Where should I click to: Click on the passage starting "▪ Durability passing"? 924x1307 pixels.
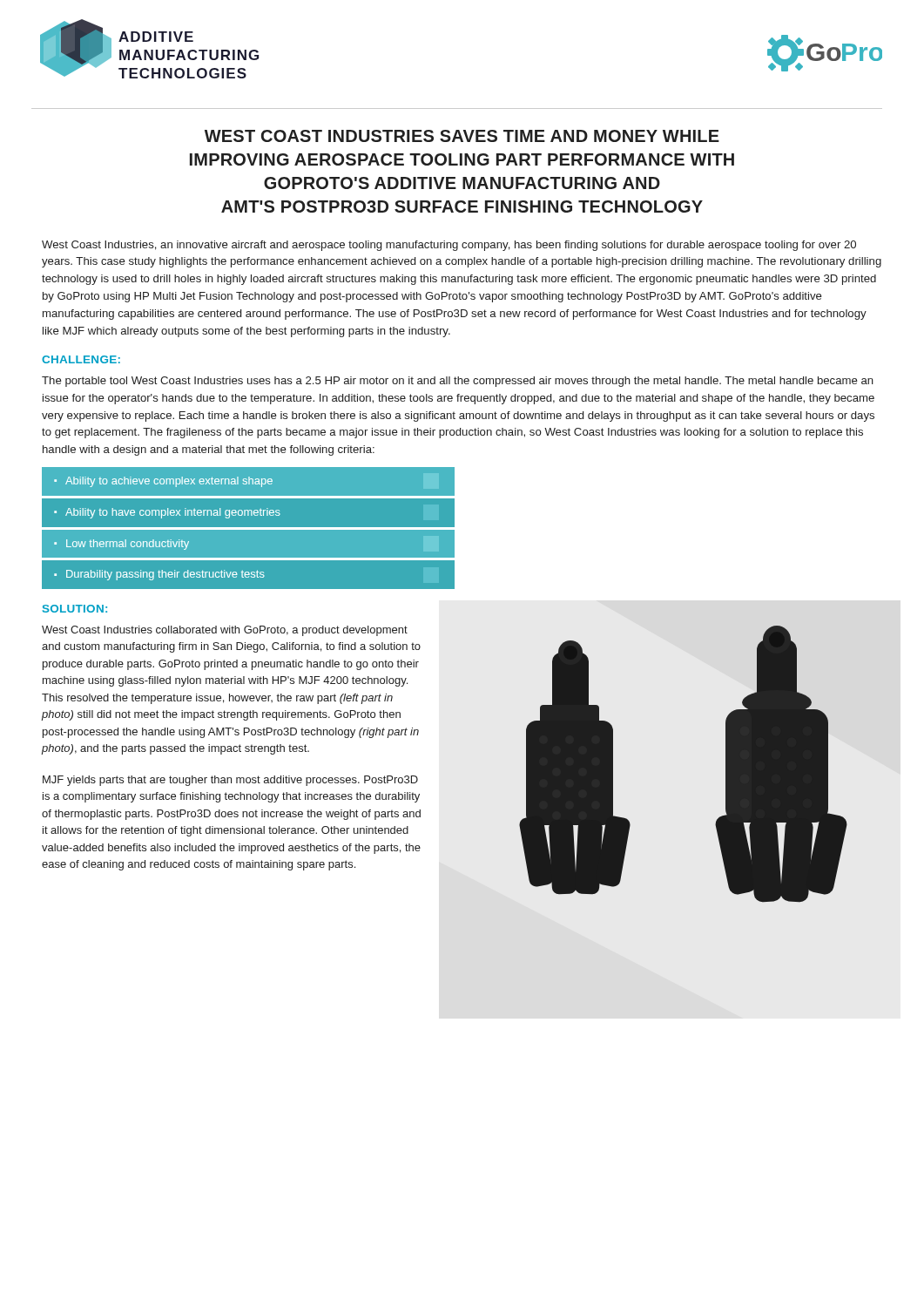click(x=246, y=575)
